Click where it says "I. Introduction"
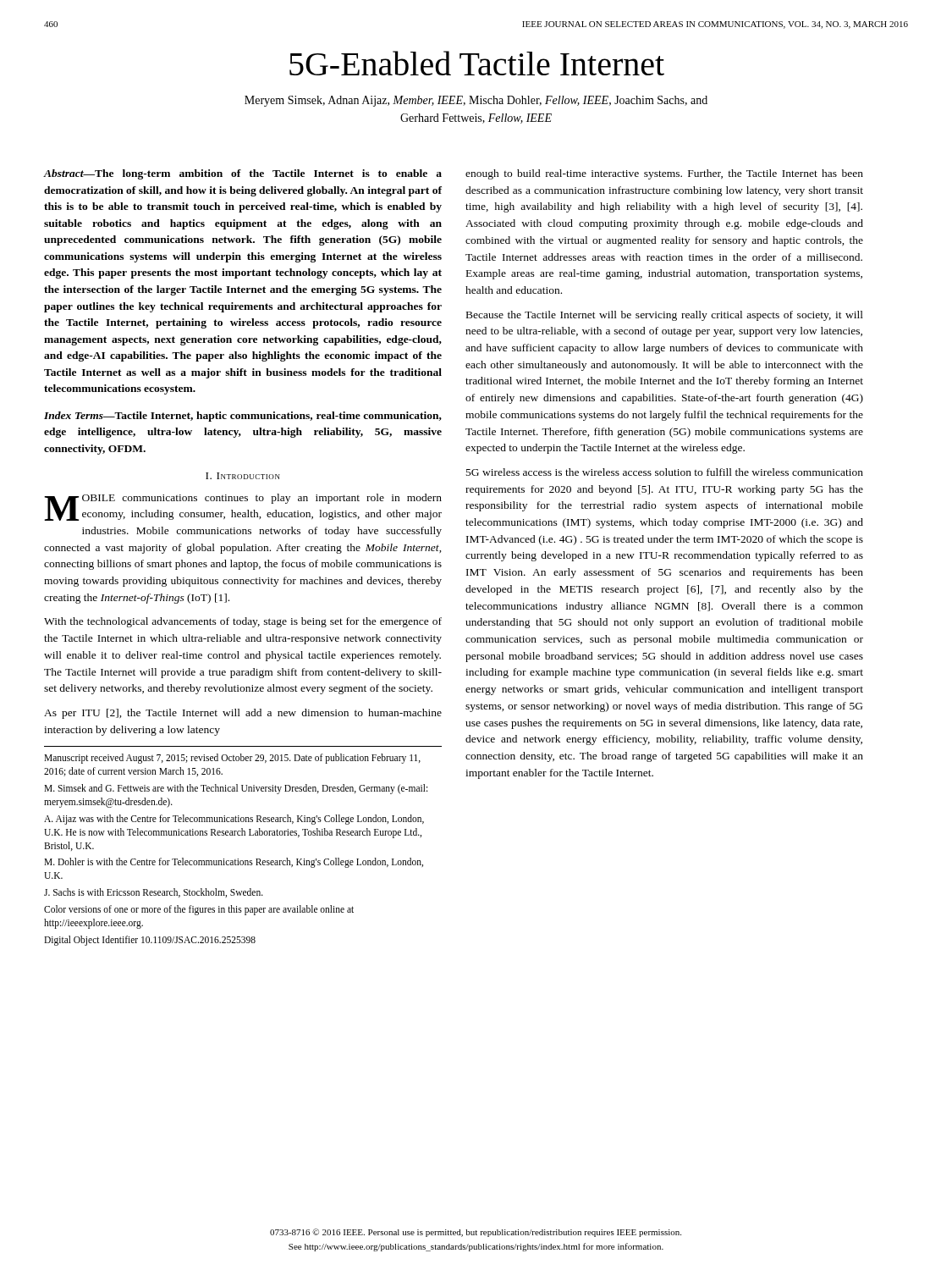 [x=243, y=475]
